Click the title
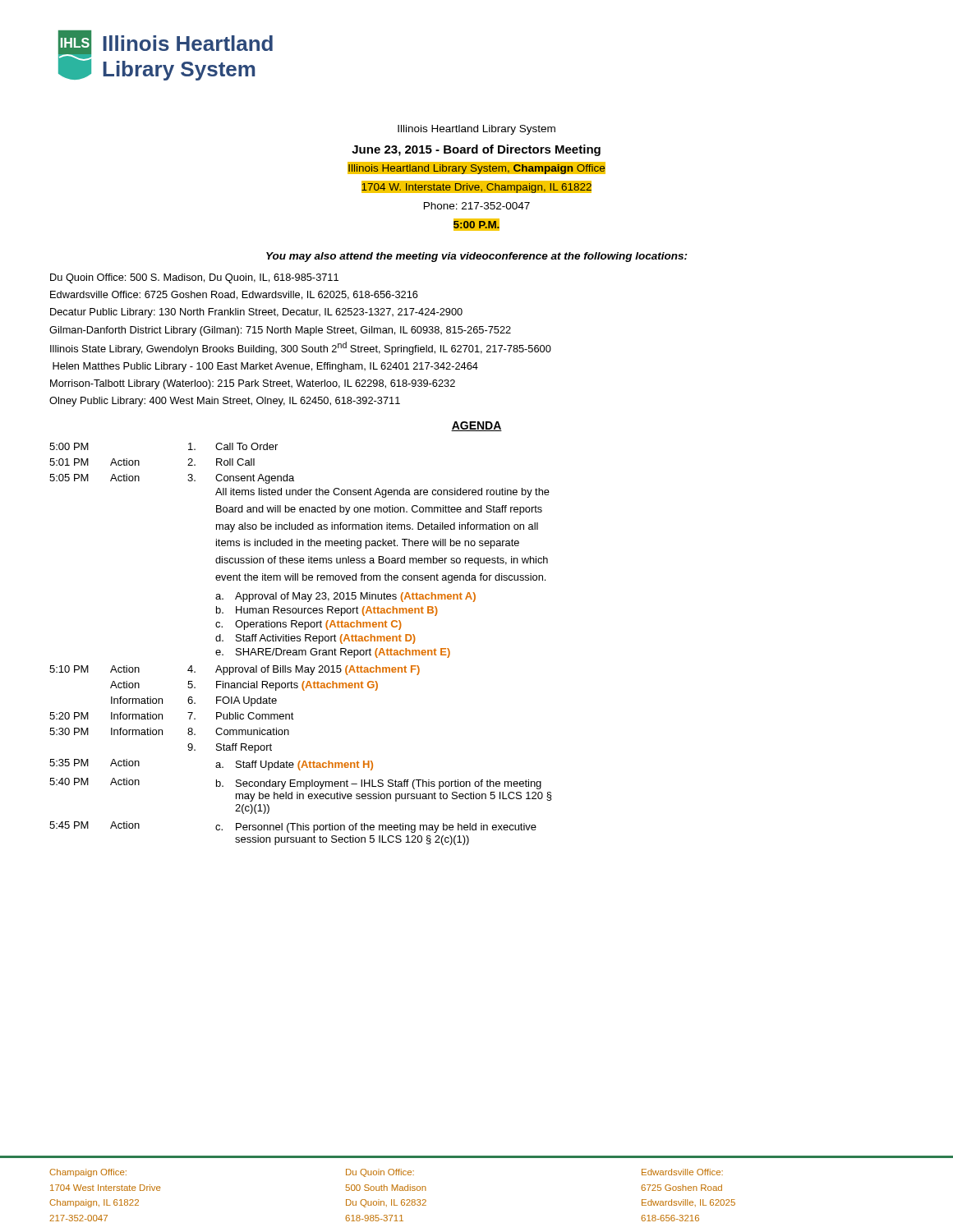 (x=476, y=177)
